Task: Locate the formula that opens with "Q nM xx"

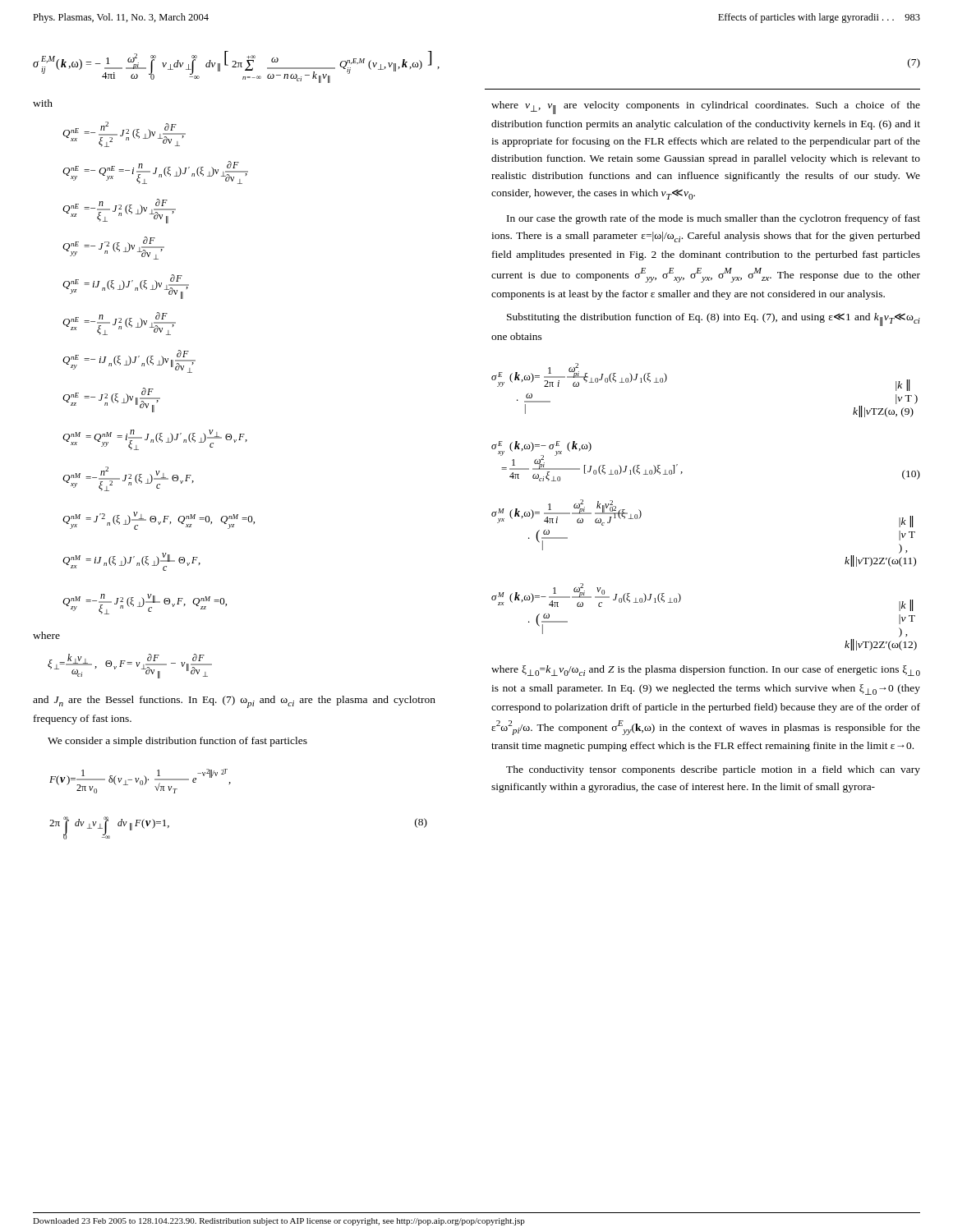Action: pyautogui.click(x=219, y=436)
